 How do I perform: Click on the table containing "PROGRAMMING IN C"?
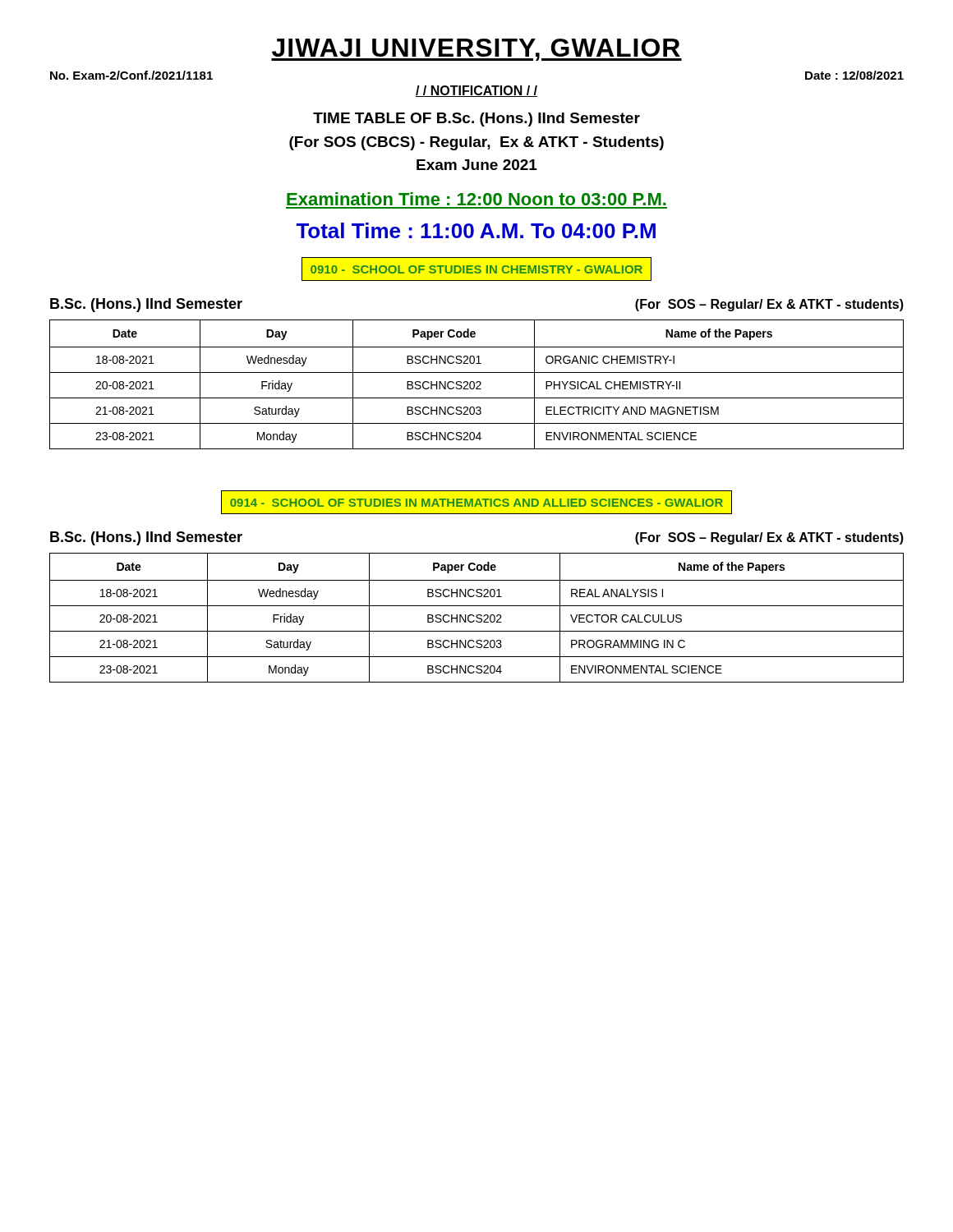(476, 617)
